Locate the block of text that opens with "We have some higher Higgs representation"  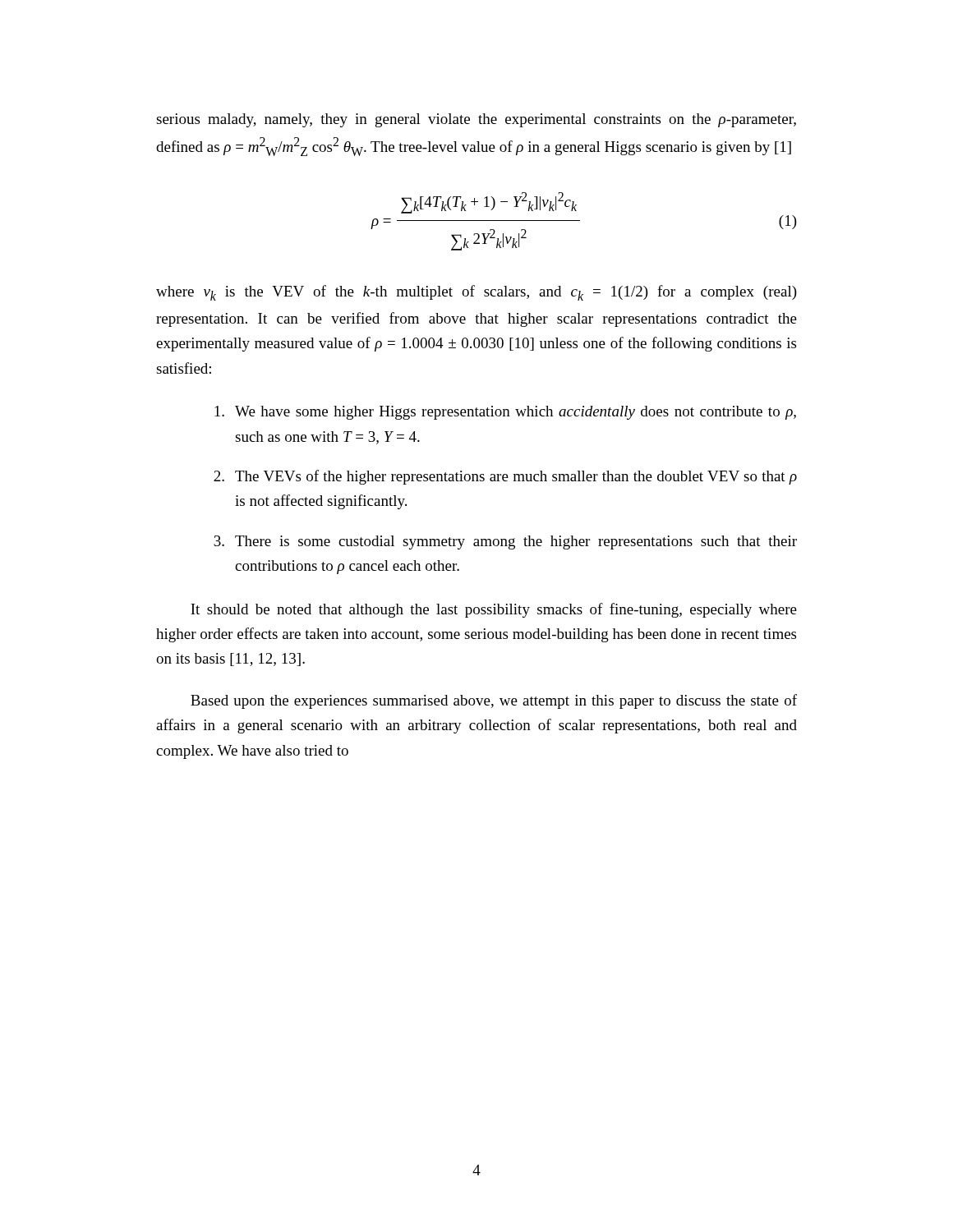coord(496,424)
